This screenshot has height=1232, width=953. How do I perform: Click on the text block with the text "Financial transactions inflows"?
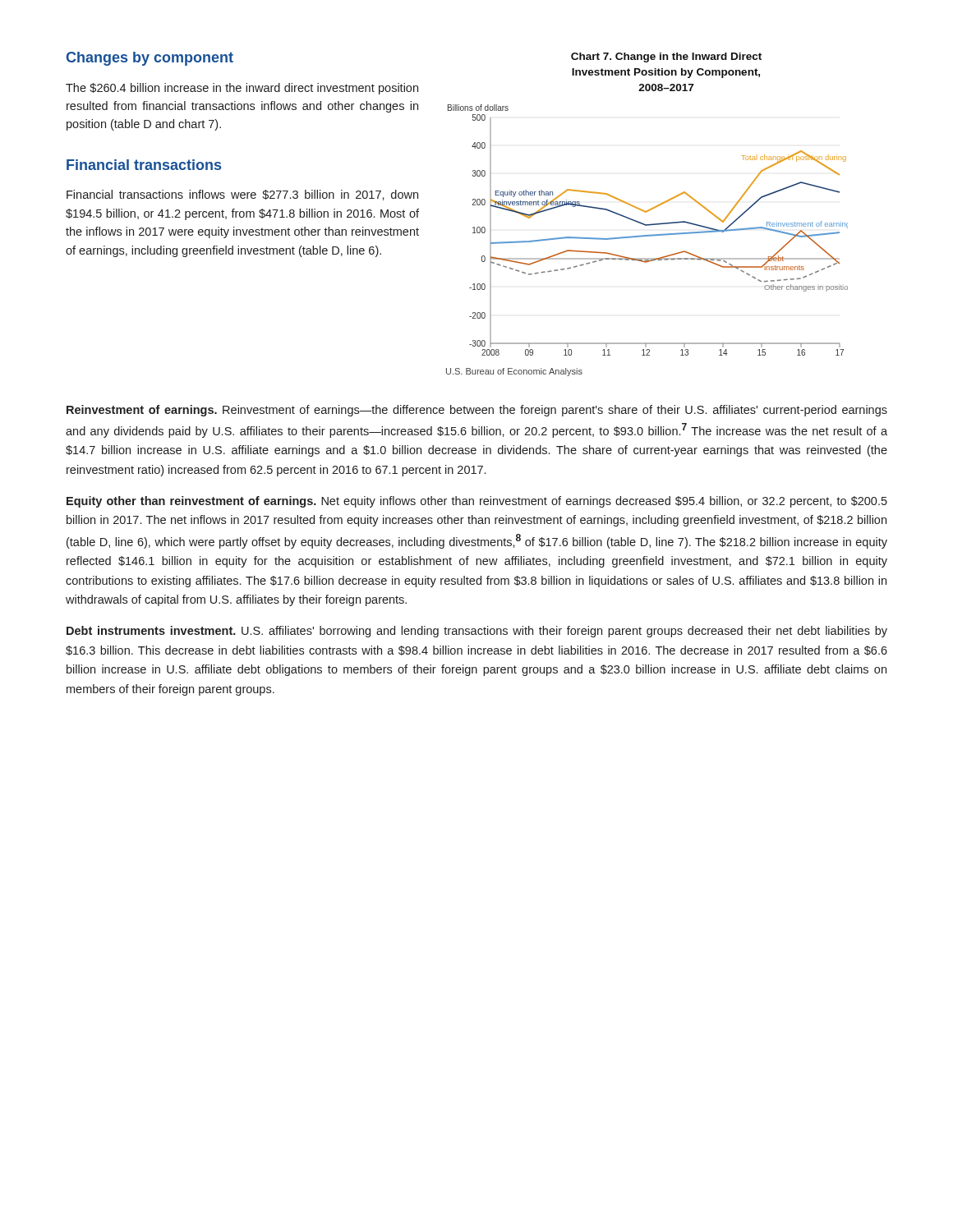(242, 223)
